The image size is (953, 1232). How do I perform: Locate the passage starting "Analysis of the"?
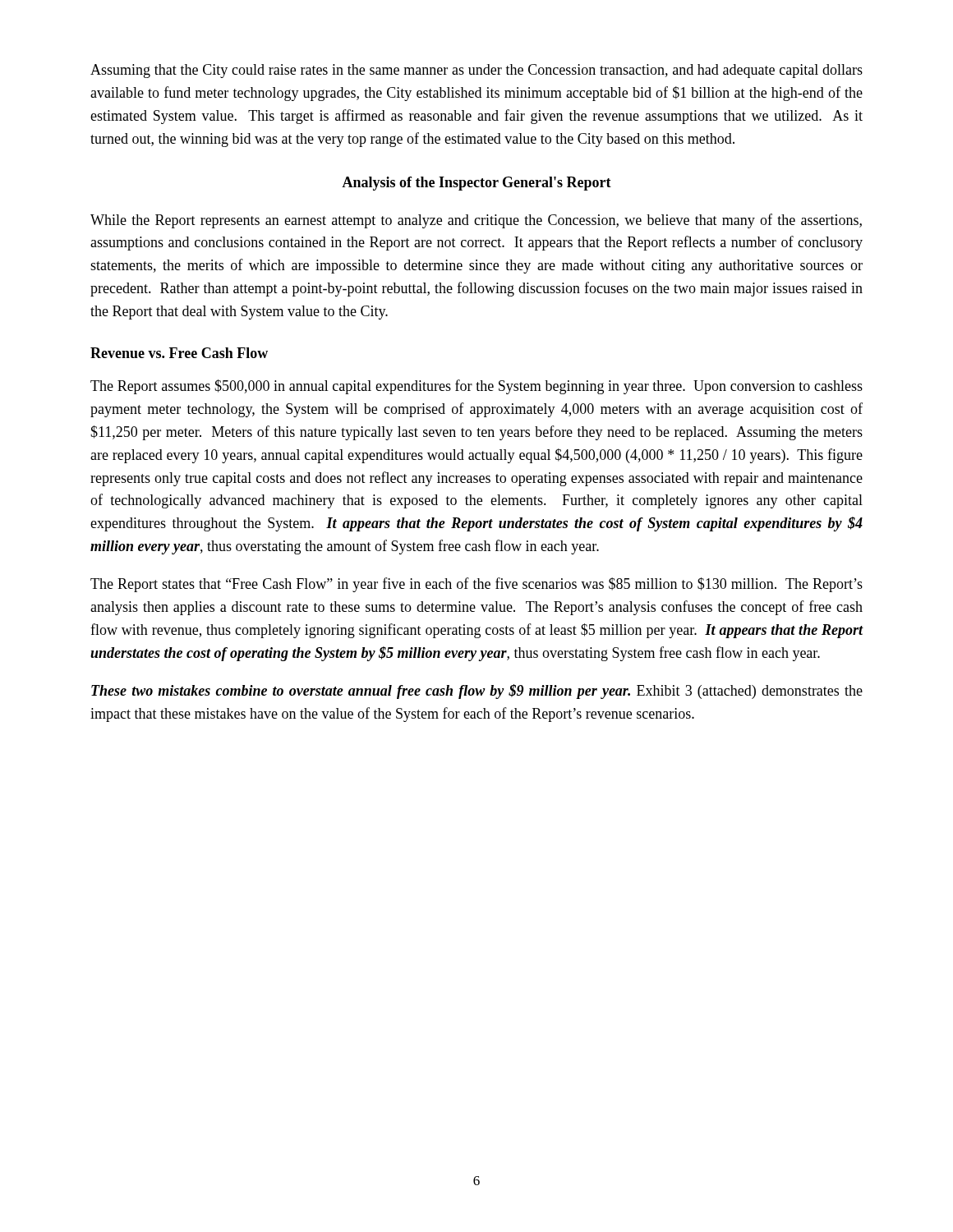pos(476,182)
